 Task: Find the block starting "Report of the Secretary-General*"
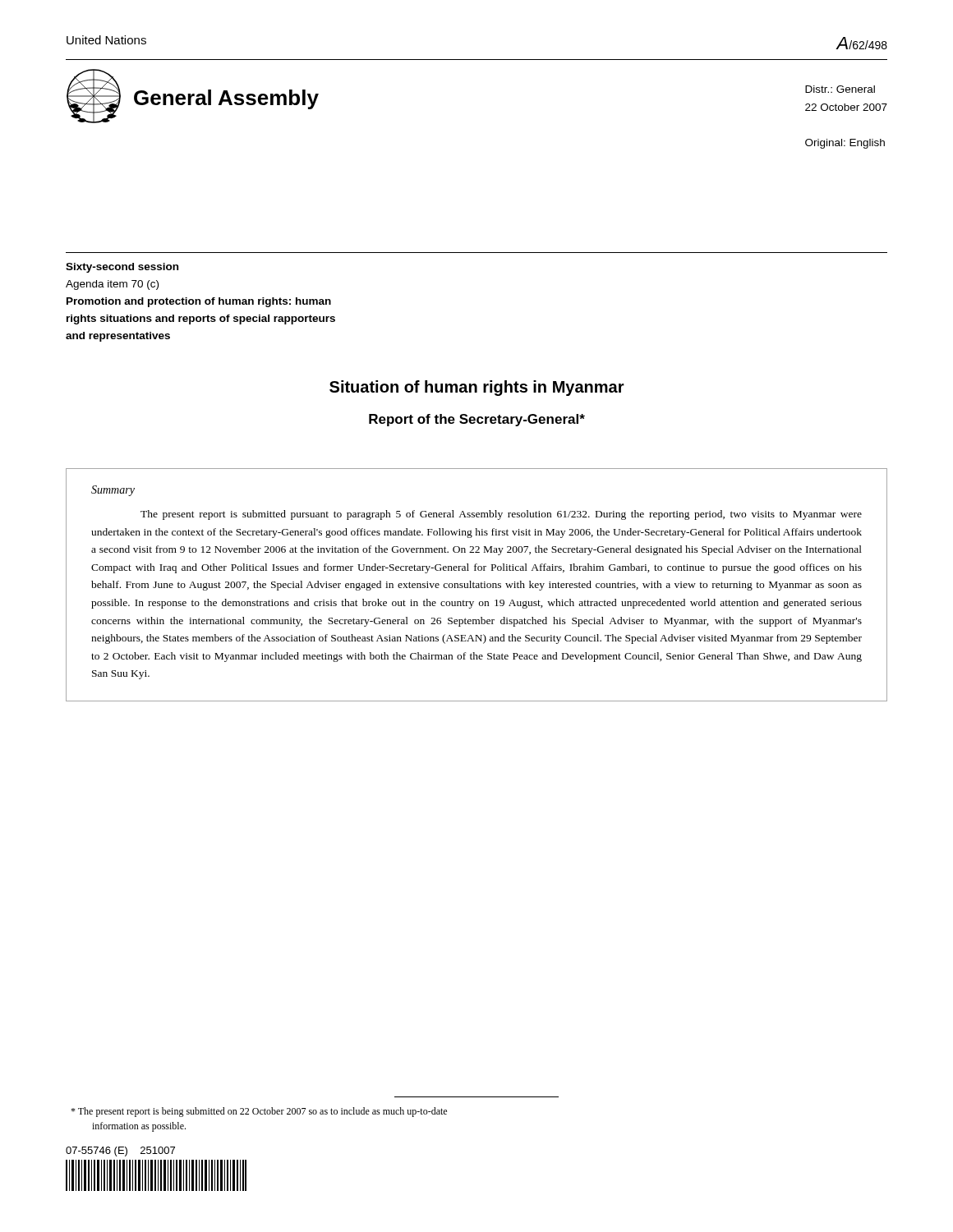point(476,419)
